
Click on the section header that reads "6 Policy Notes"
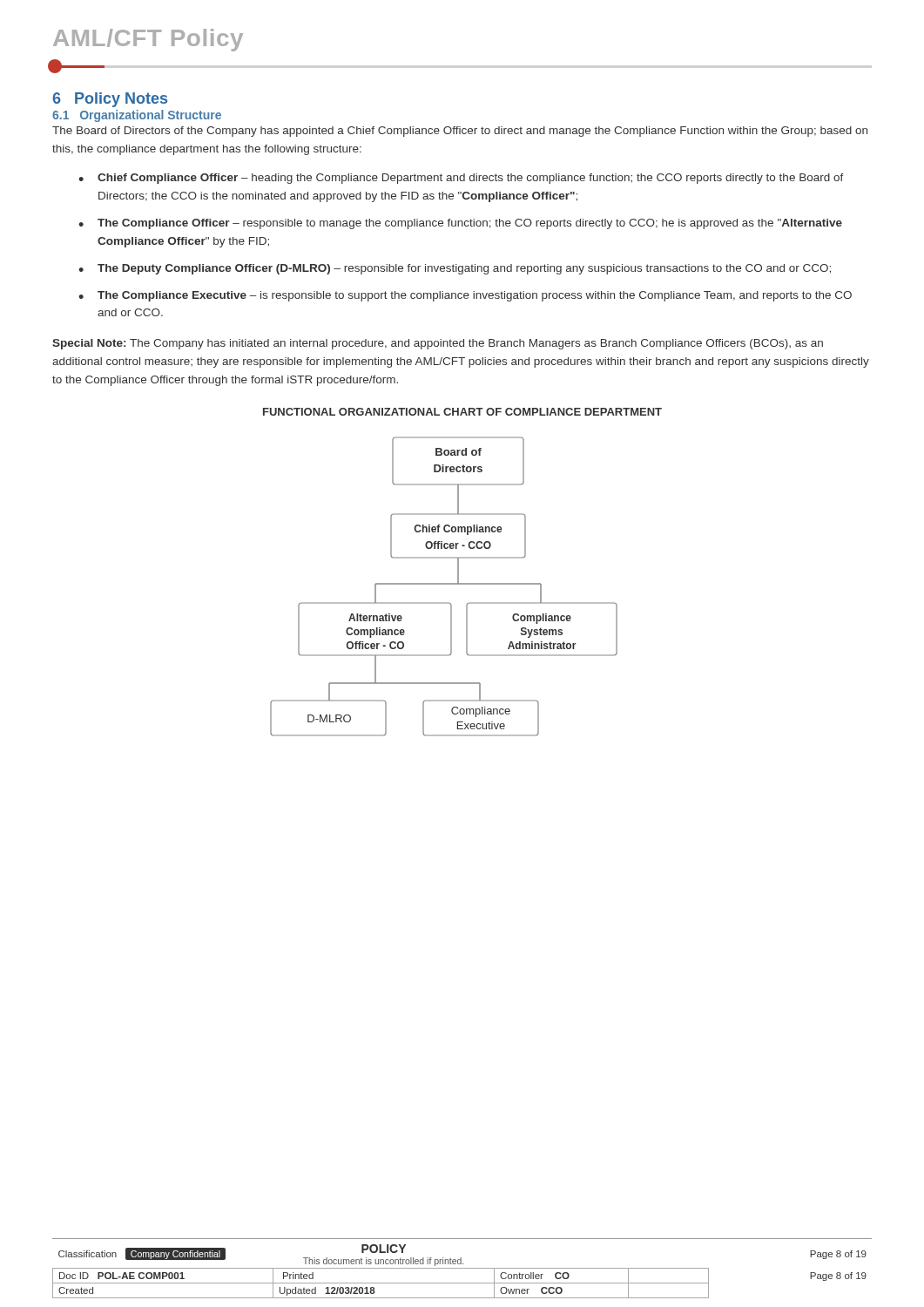pos(110,98)
